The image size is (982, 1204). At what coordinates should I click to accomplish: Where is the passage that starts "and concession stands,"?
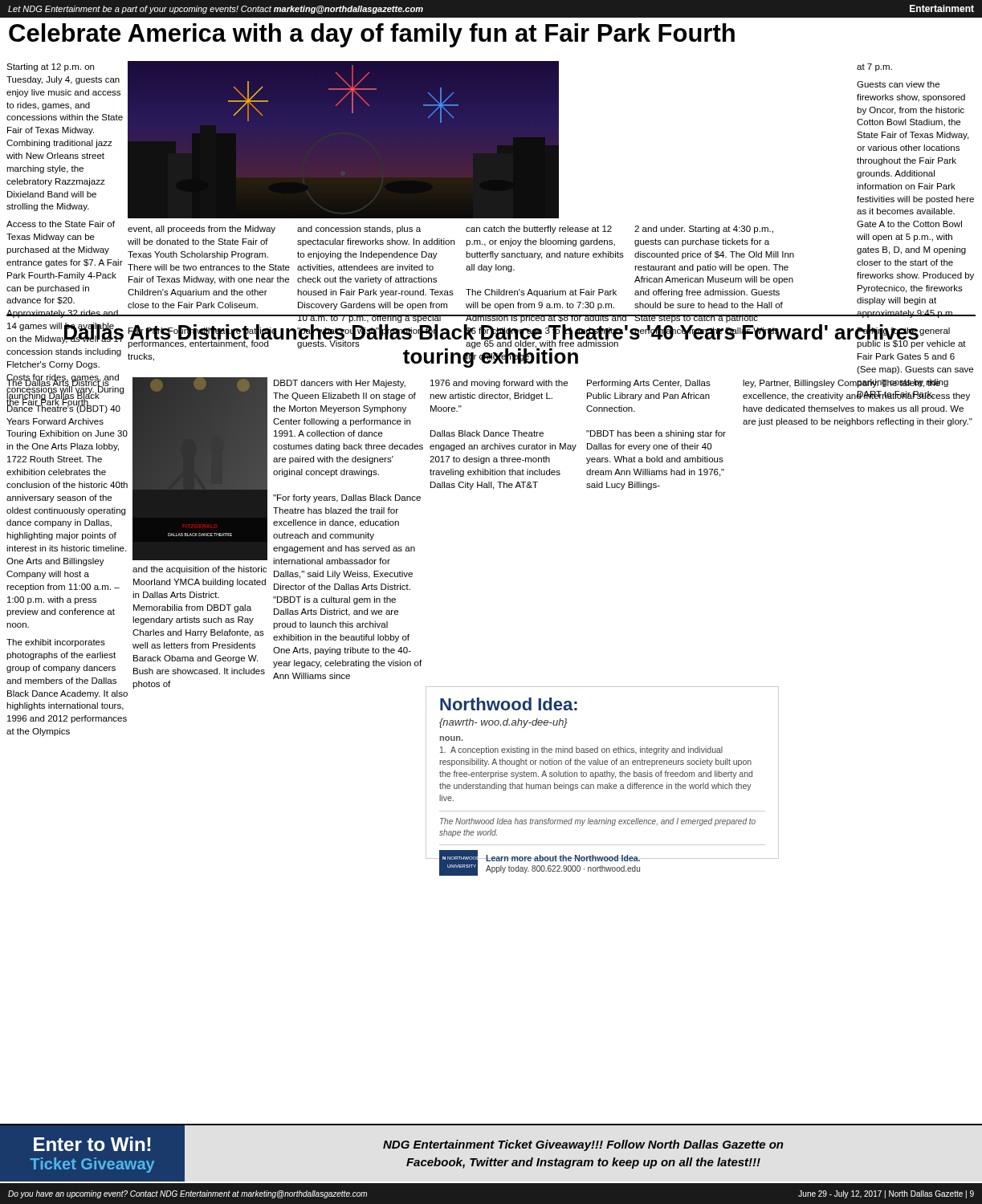coord(376,286)
